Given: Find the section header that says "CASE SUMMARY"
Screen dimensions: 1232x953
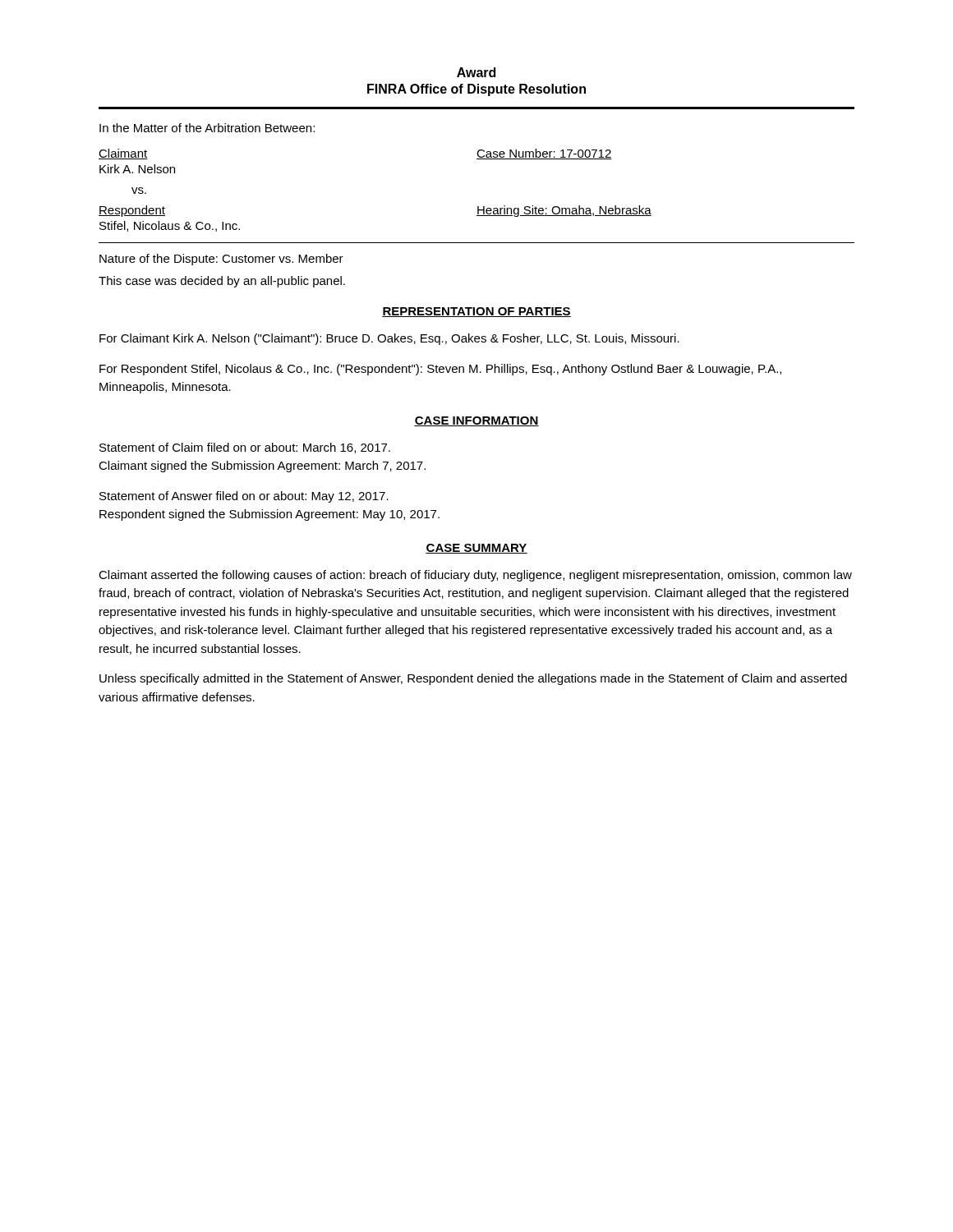Looking at the screenshot, I should point(476,547).
